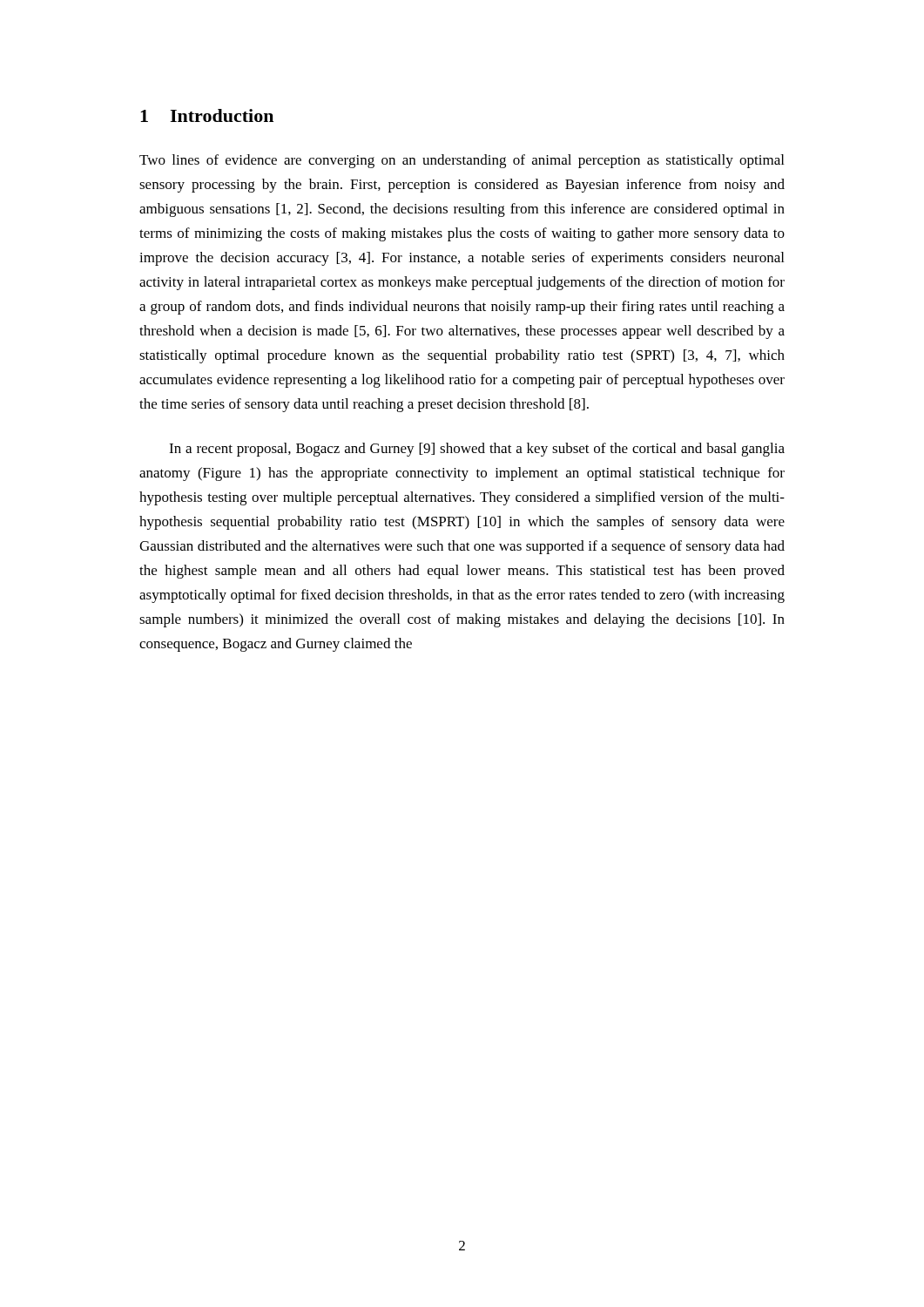Point to the block starting "Two lines of evidence are converging"
The height and width of the screenshot is (1307, 924).
tap(462, 282)
